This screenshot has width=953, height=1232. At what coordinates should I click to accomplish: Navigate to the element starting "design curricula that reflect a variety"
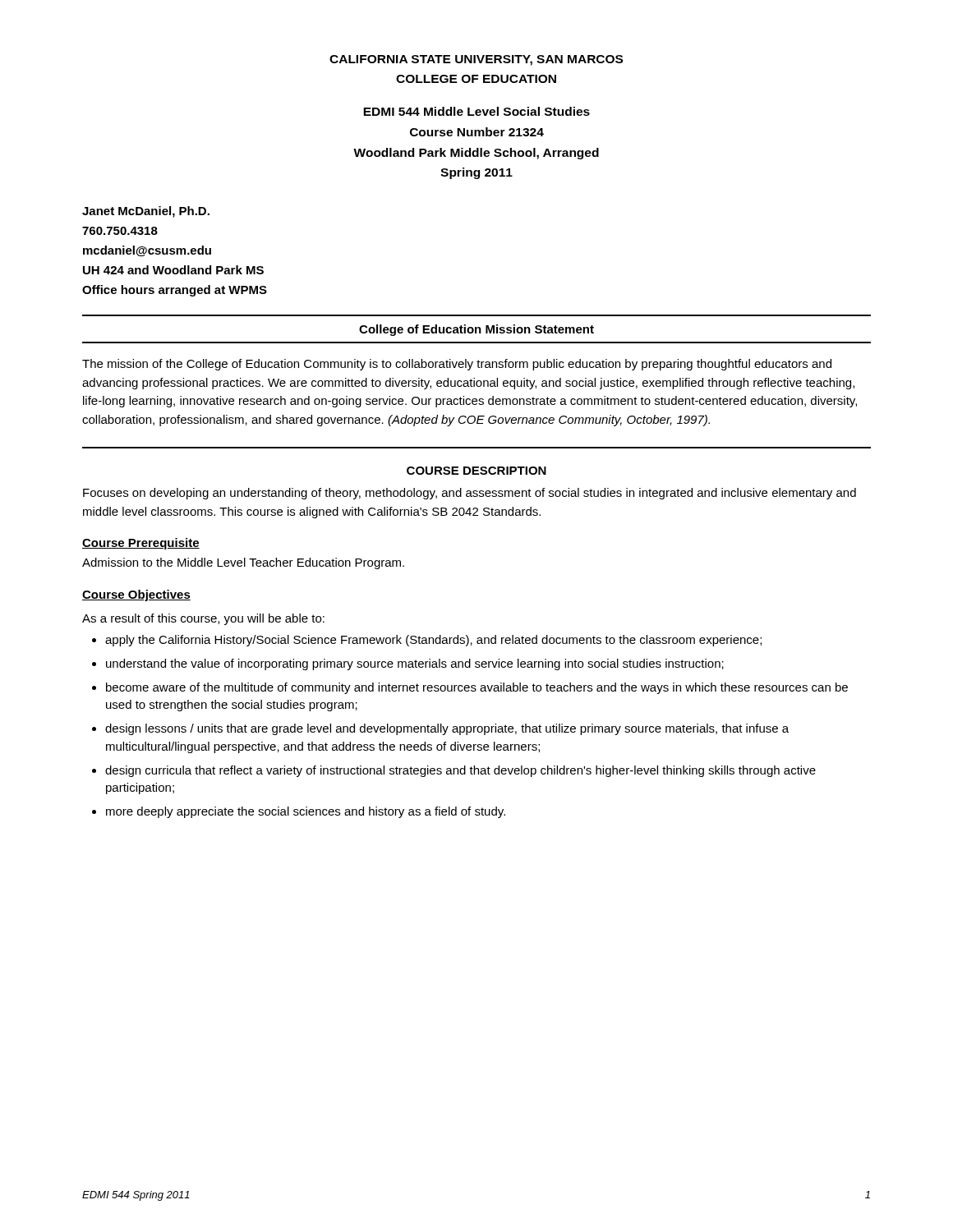pyautogui.click(x=460, y=779)
